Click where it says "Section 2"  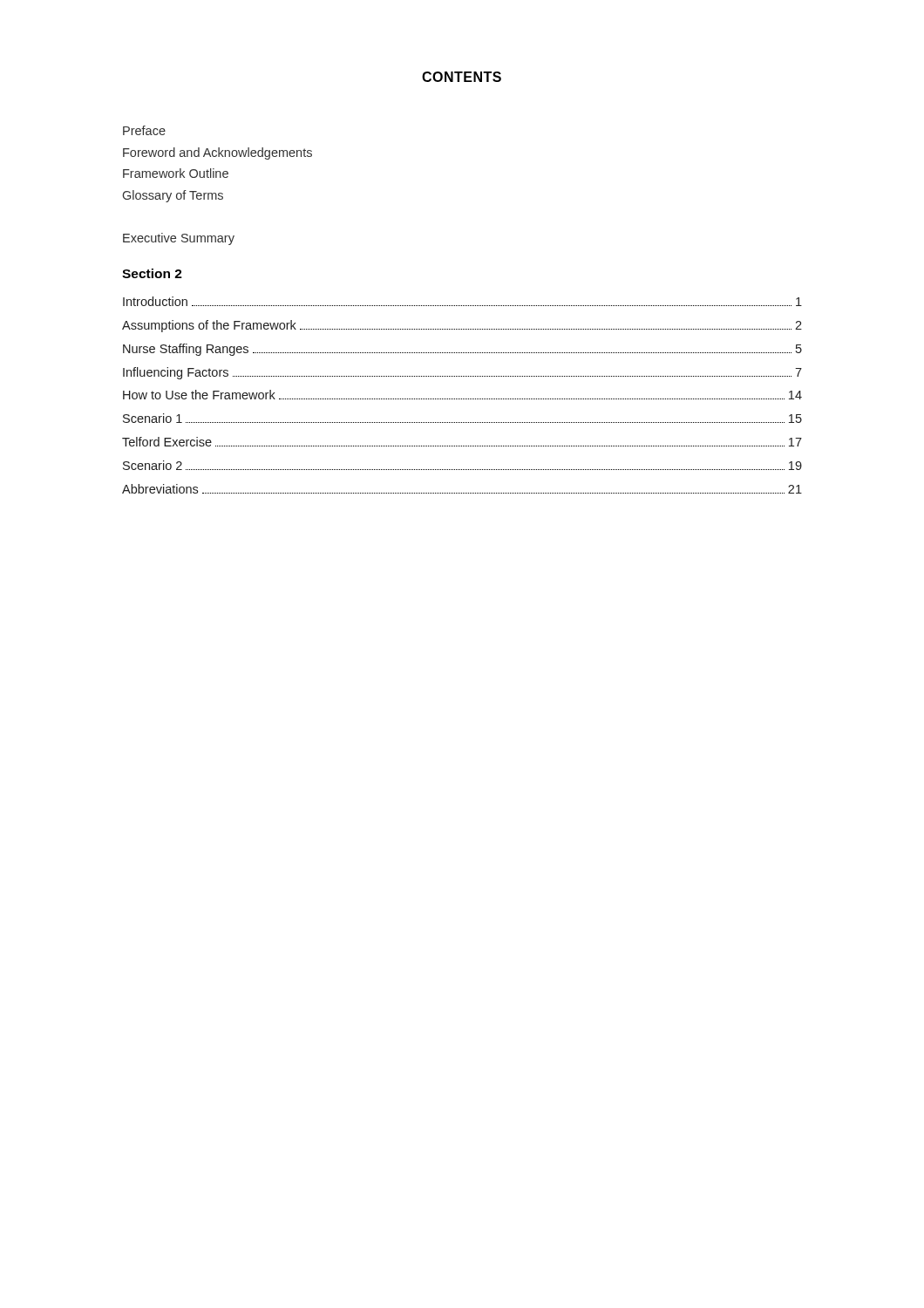[152, 274]
